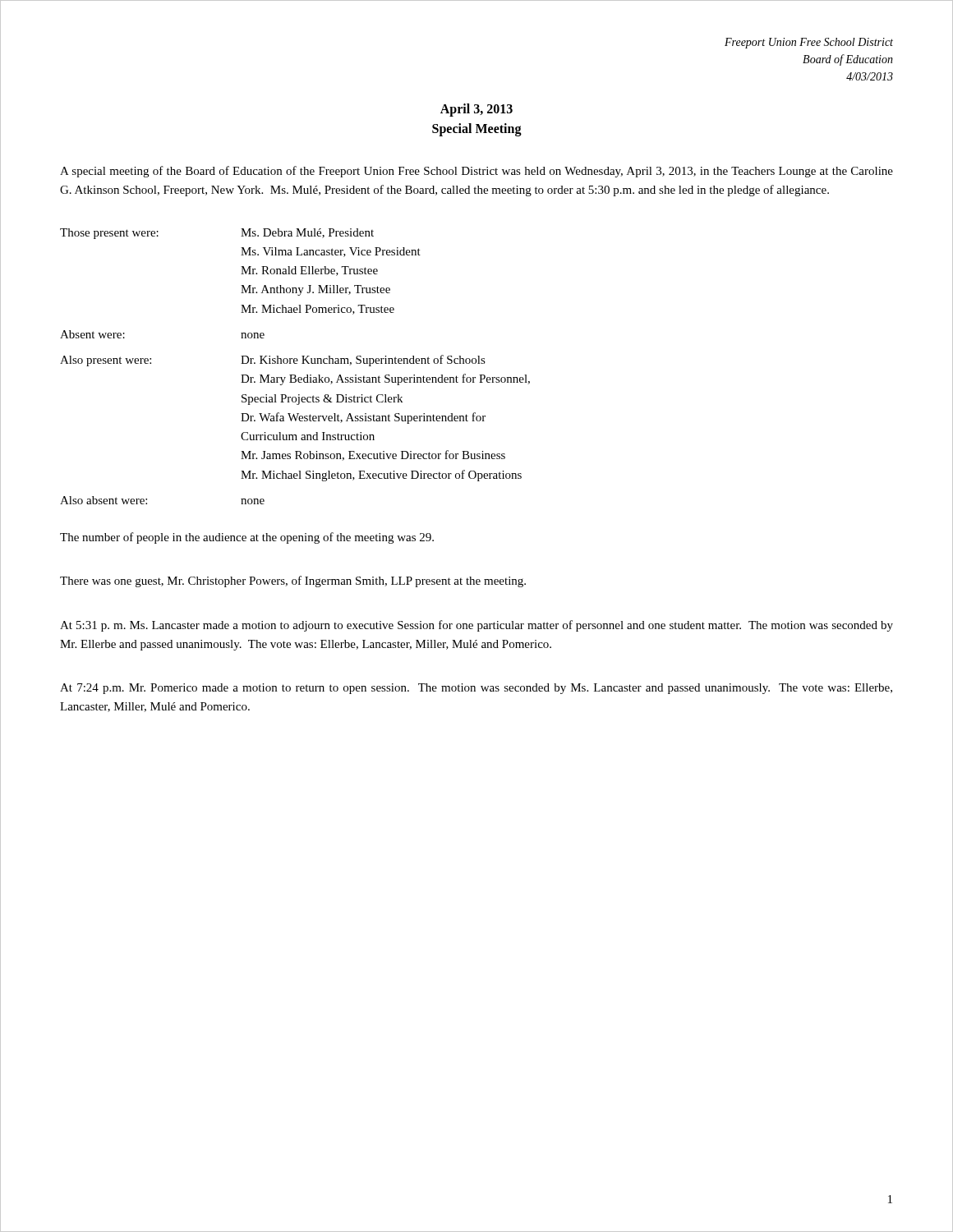Image resolution: width=953 pixels, height=1232 pixels.
Task: Select the element starting "A special meeting of"
Action: click(476, 180)
